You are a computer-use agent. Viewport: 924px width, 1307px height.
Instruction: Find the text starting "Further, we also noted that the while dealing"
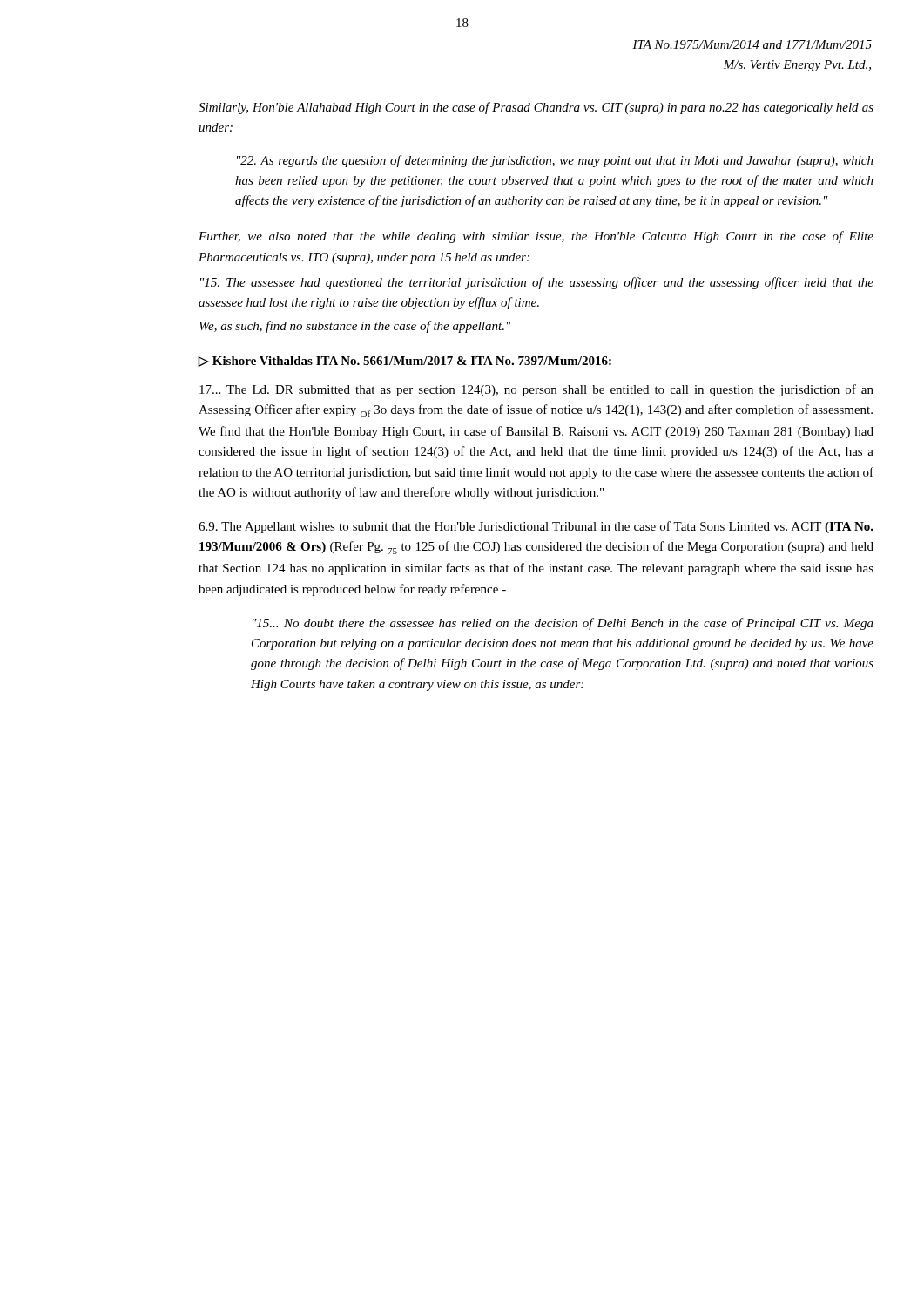coord(536,247)
